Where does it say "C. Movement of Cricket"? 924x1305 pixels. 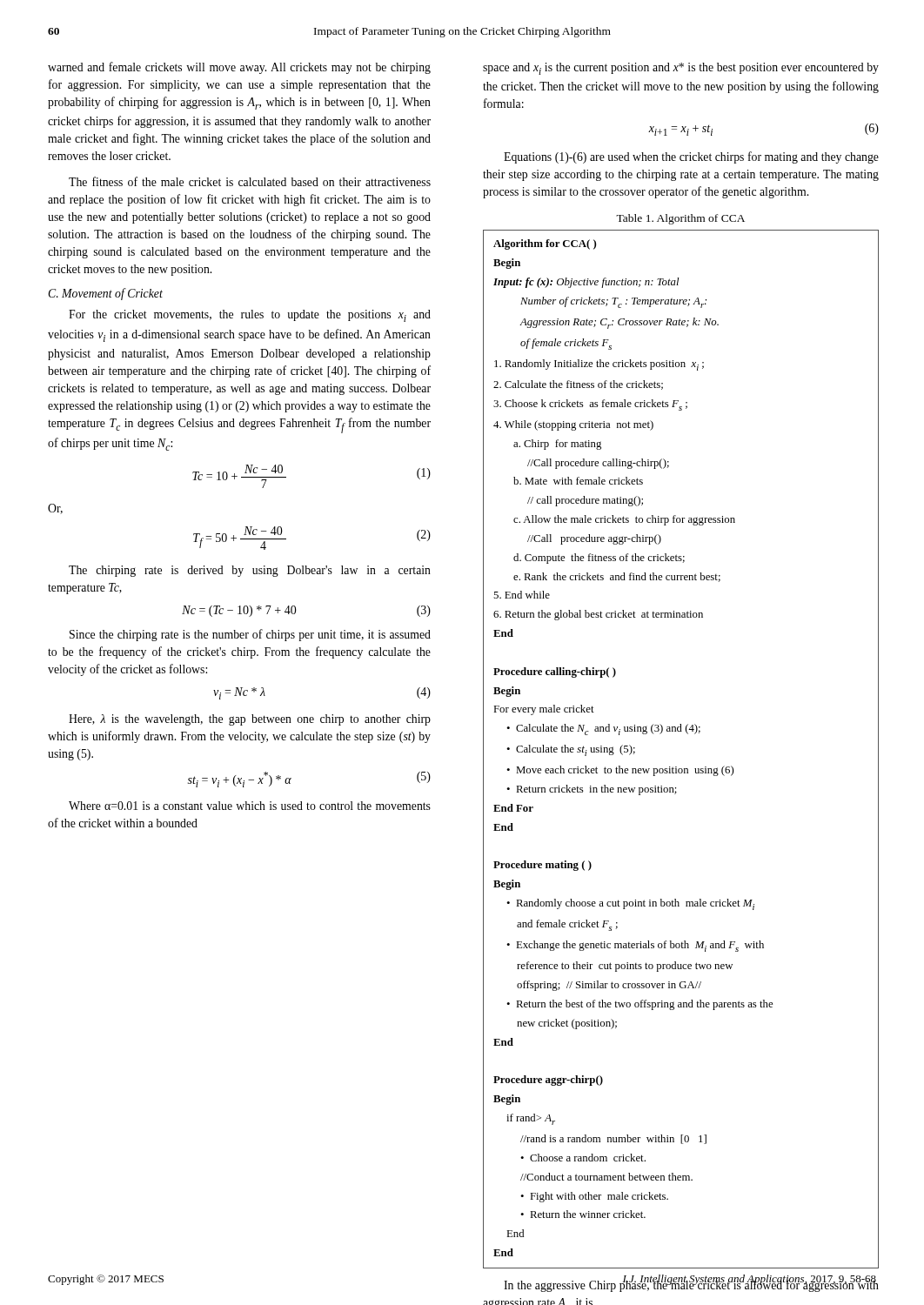coord(105,294)
